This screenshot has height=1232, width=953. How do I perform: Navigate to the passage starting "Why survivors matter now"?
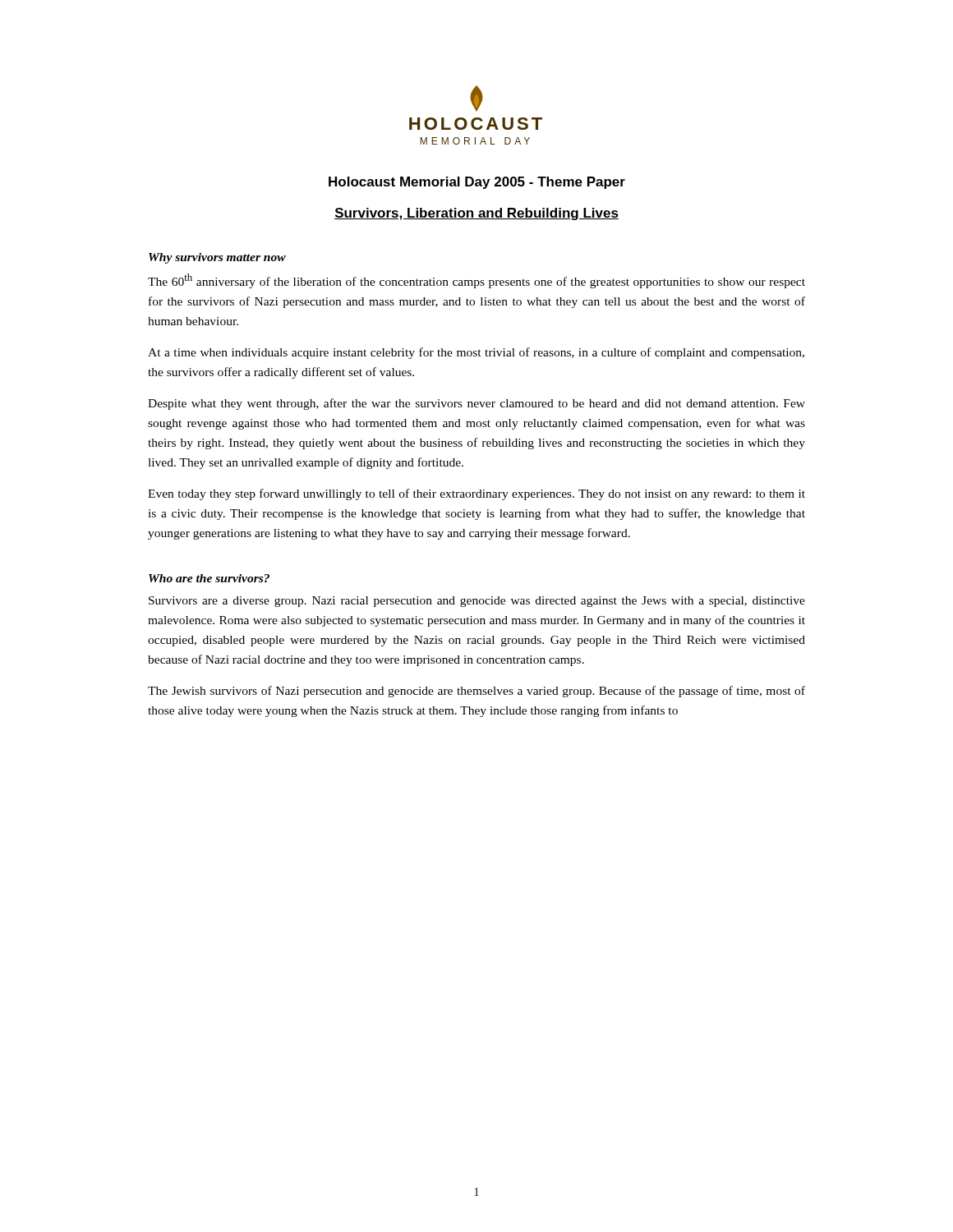tap(217, 257)
